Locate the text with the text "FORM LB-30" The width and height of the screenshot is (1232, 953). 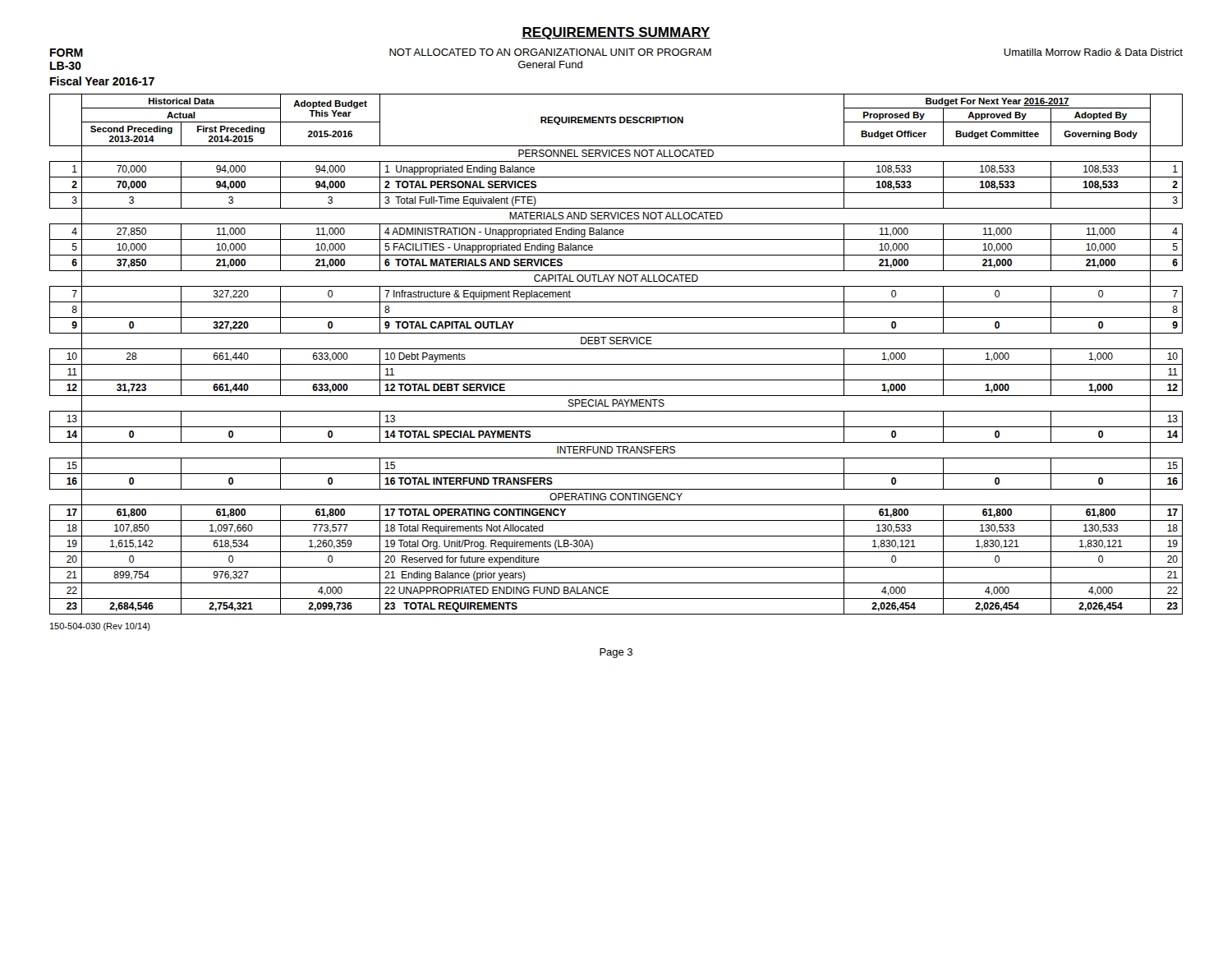[x=67, y=53]
